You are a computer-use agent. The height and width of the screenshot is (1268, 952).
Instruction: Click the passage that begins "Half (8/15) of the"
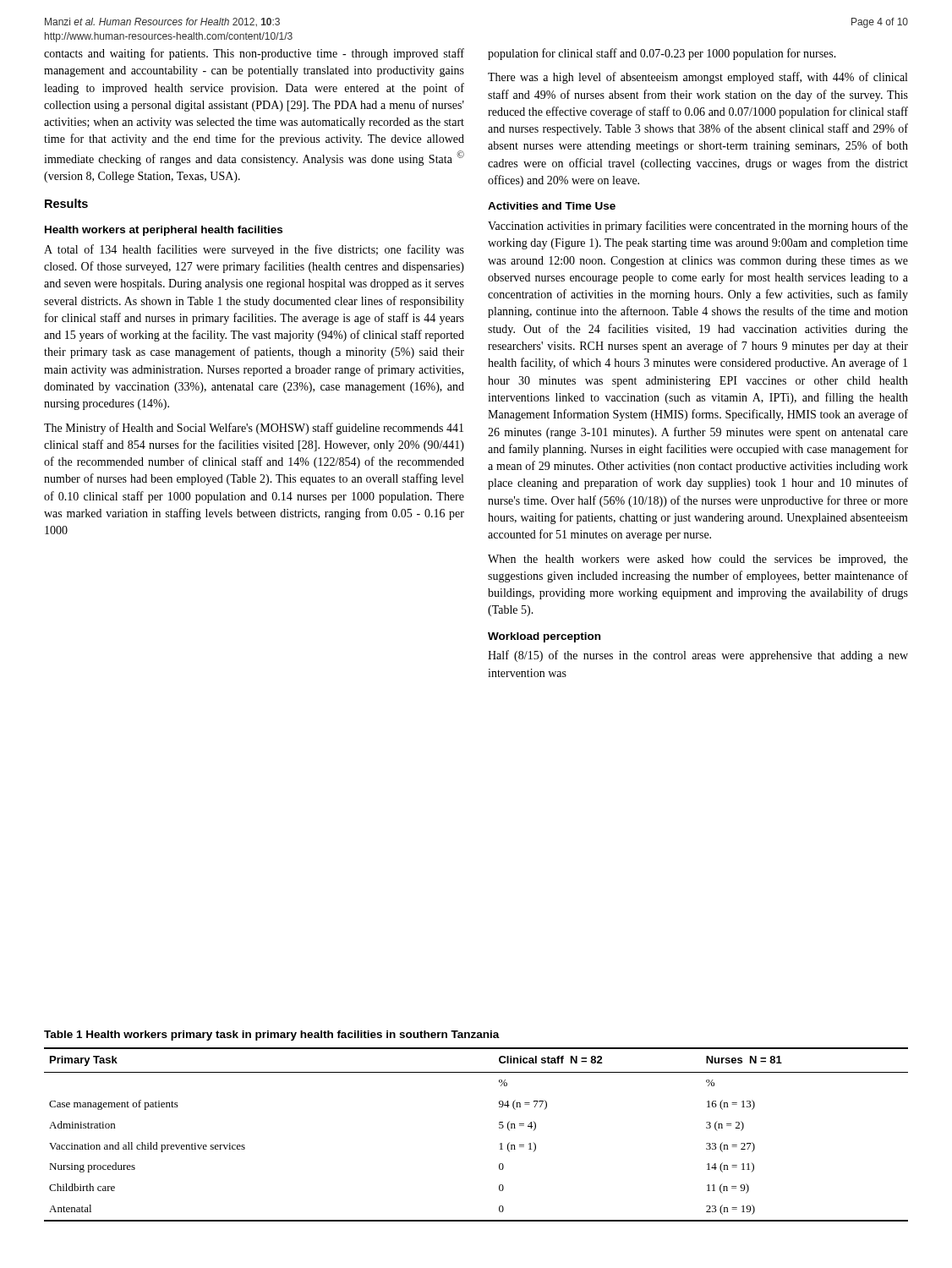tap(698, 664)
